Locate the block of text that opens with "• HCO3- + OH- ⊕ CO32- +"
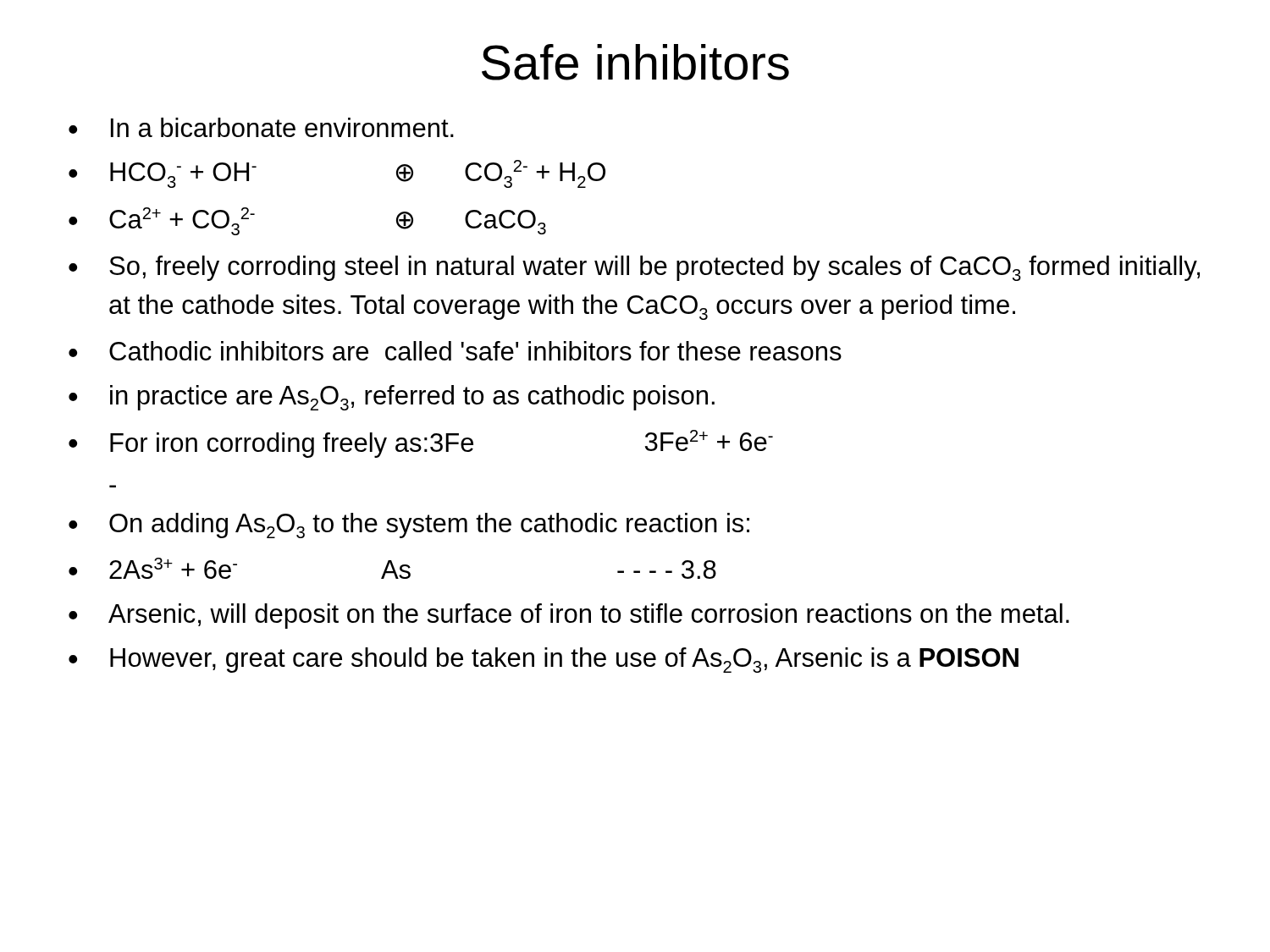 pyautogui.click(x=171, y=176)
